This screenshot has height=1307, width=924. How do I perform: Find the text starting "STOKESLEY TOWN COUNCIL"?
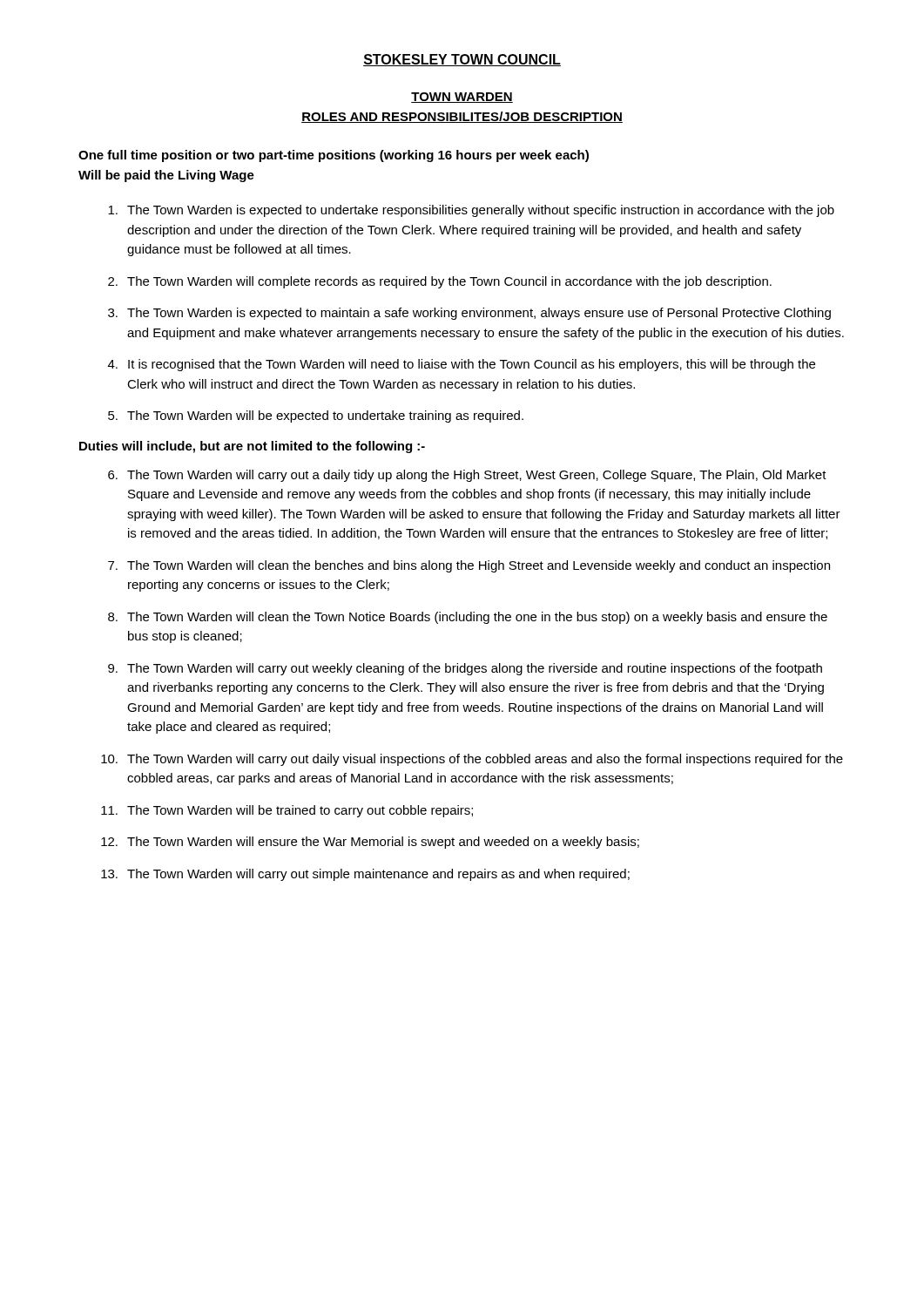click(x=462, y=60)
